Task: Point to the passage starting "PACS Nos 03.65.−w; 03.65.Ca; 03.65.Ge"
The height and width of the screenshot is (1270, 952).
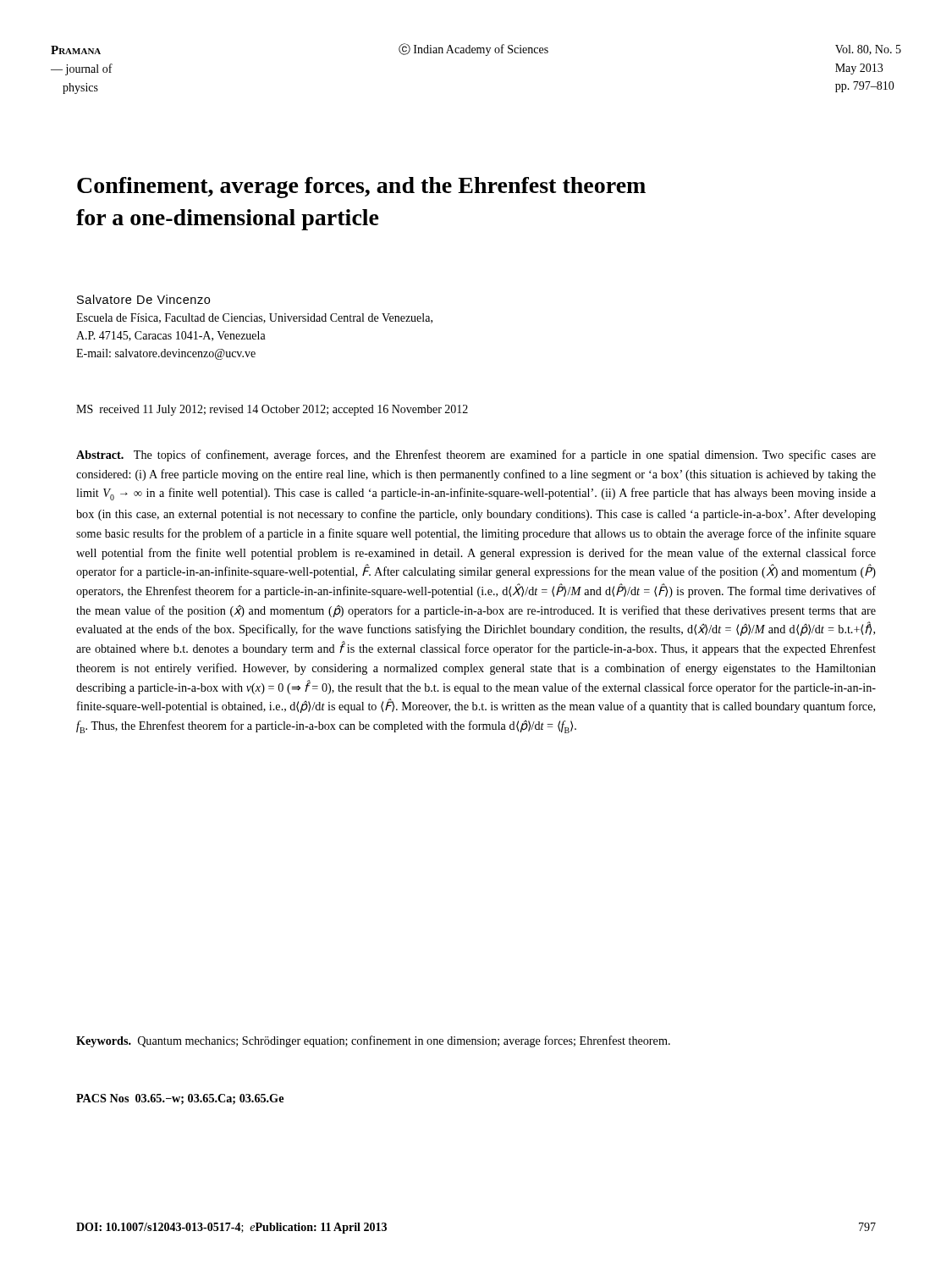Action: tap(180, 1098)
